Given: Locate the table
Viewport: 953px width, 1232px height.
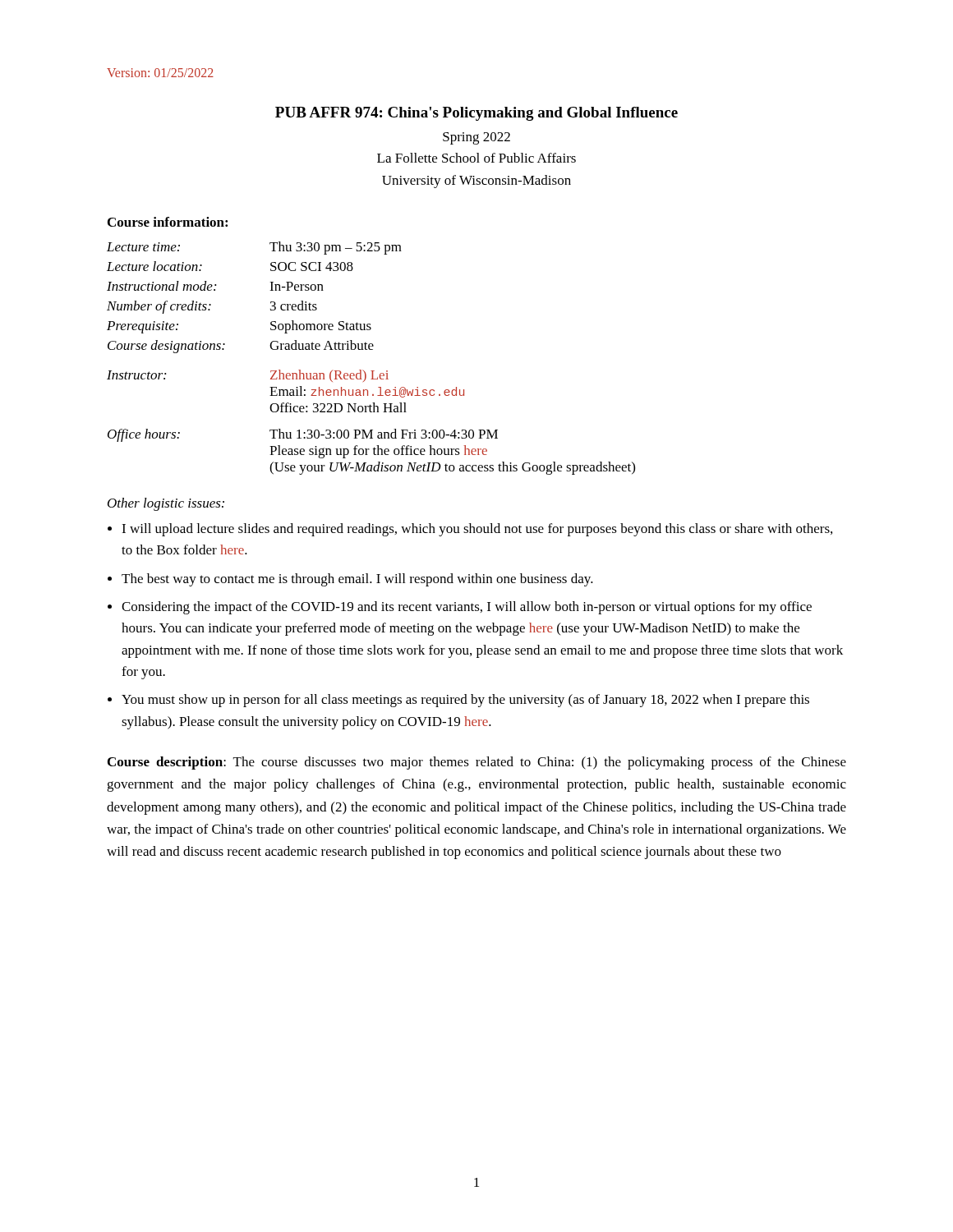Looking at the screenshot, I should pyautogui.click(x=476, y=357).
